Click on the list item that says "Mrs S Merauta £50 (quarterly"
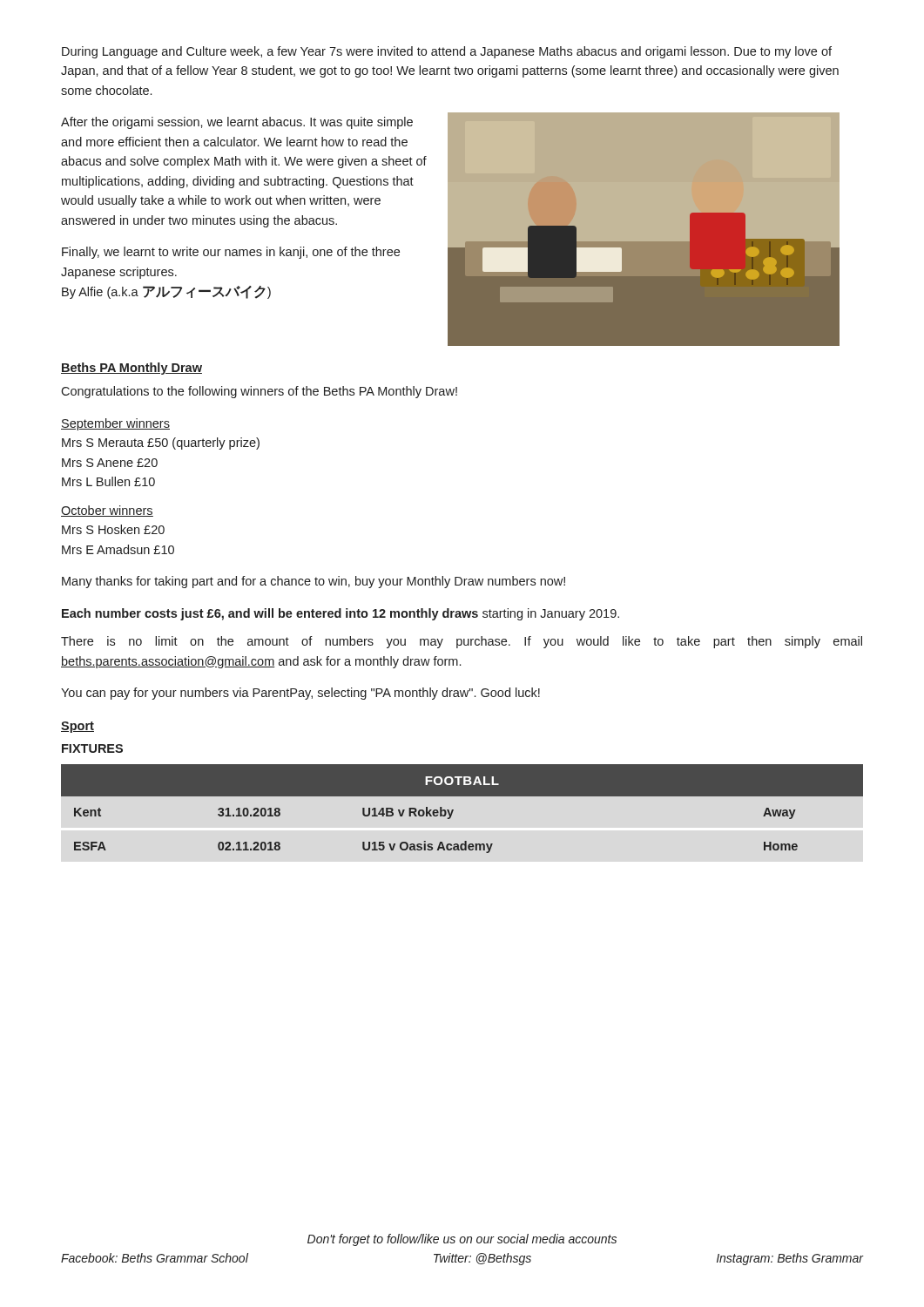Image resolution: width=924 pixels, height=1307 pixels. point(161,443)
